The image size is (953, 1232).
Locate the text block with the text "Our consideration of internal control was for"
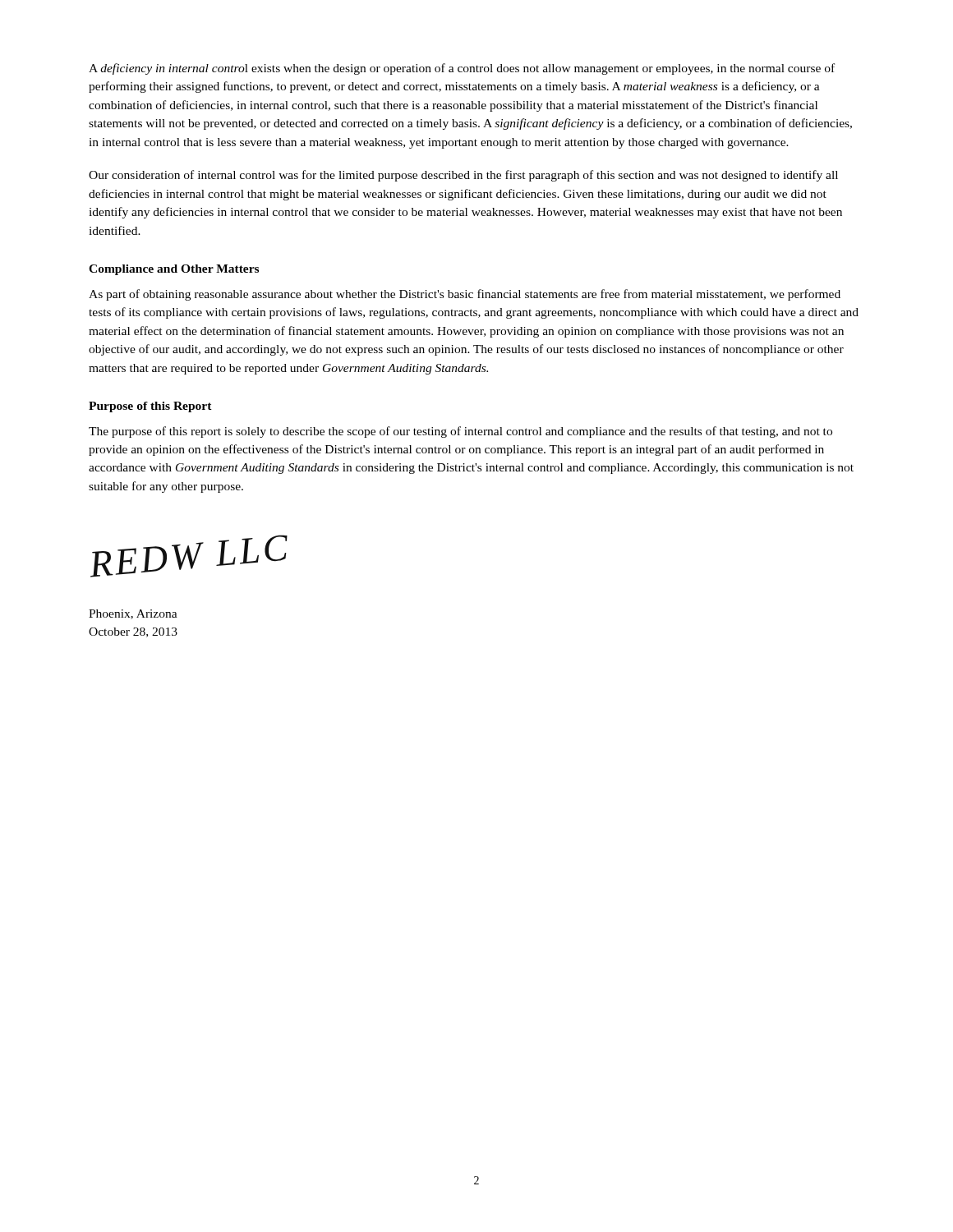click(476, 203)
